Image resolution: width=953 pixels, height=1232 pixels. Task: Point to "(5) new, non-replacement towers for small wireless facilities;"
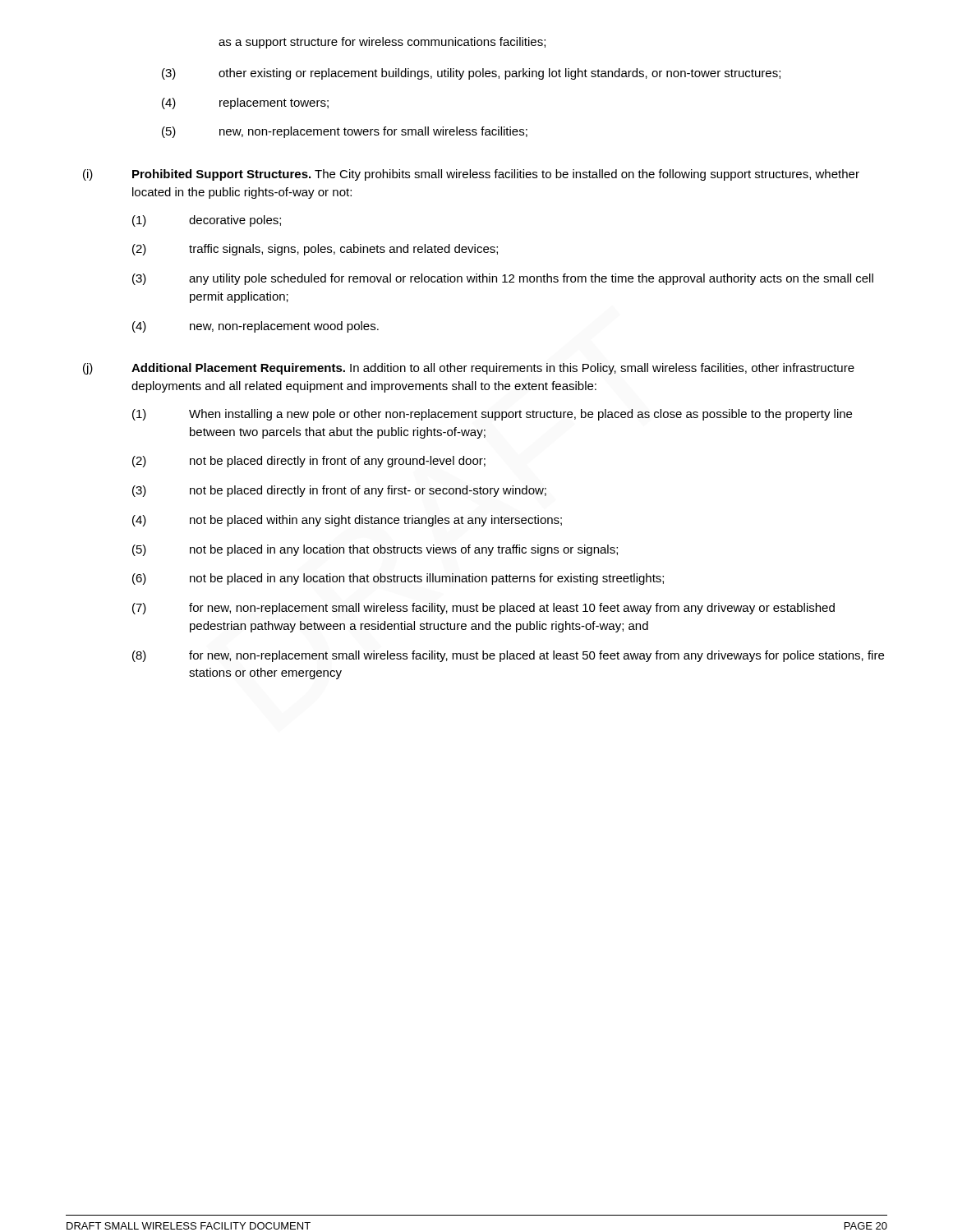pyautogui.click(x=524, y=132)
